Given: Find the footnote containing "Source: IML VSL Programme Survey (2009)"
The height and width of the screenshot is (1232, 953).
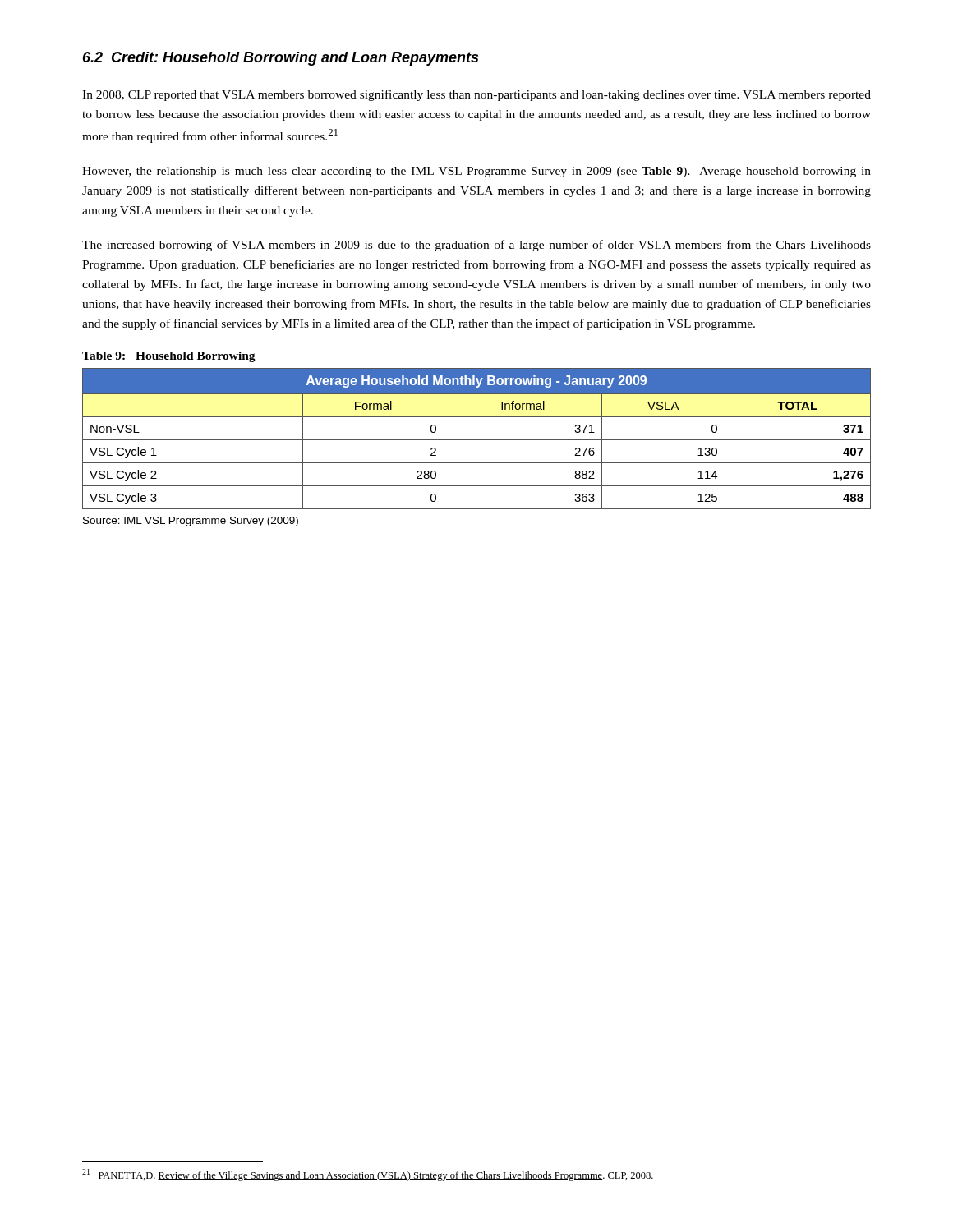Looking at the screenshot, I should [191, 521].
